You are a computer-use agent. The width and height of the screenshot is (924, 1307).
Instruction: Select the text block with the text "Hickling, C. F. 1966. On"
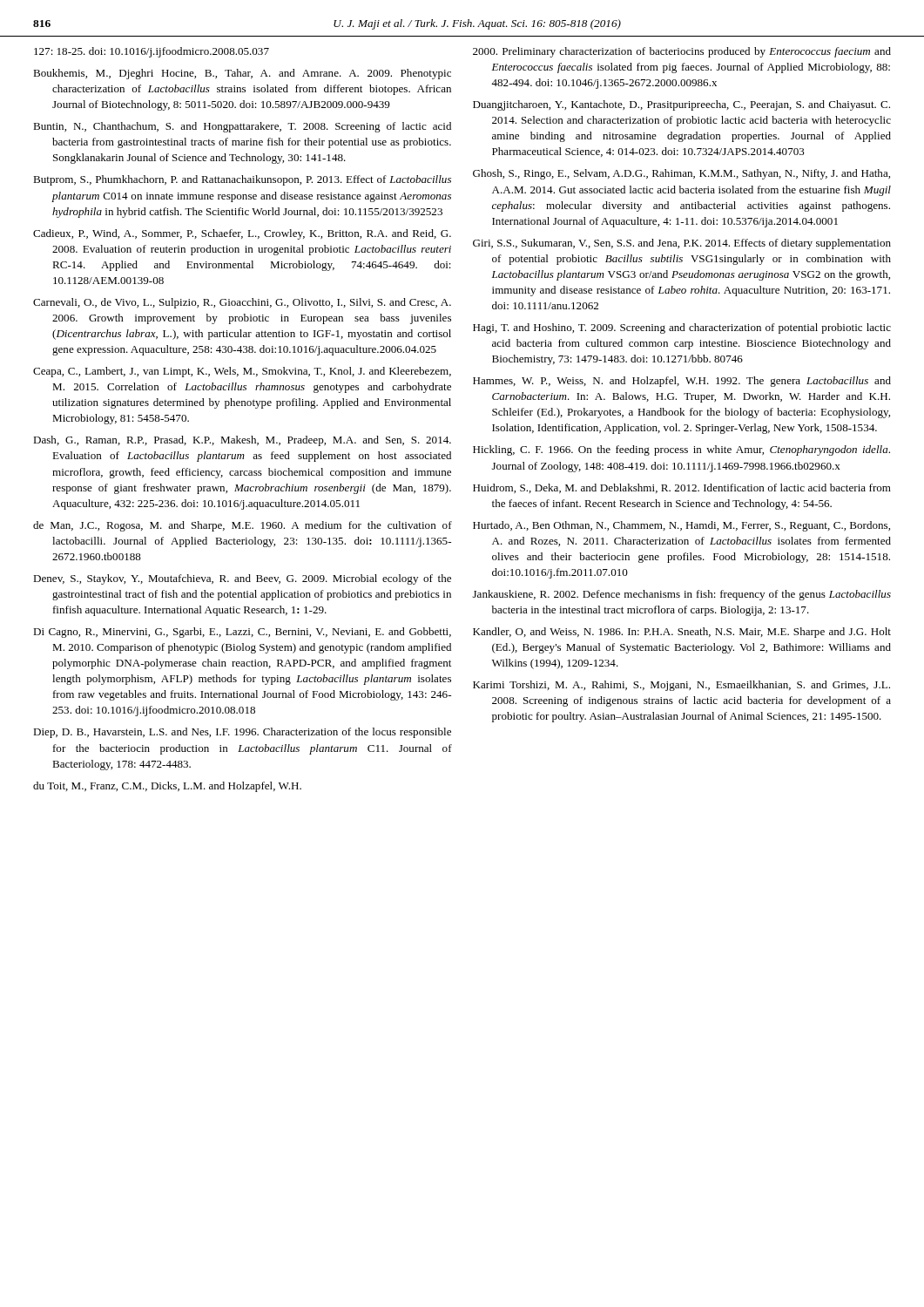(x=691, y=457)
